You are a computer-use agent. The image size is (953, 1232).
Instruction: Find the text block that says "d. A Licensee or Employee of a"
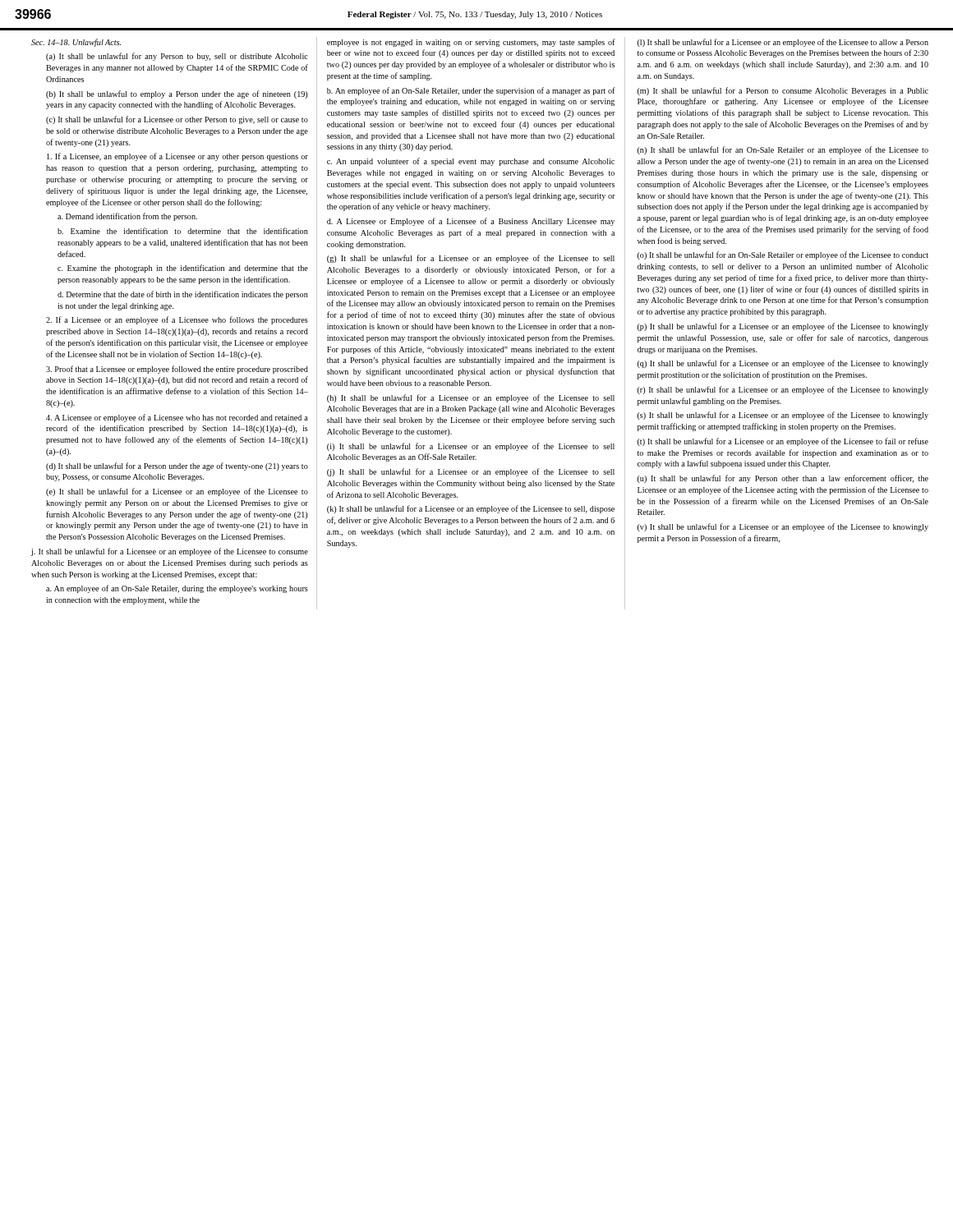click(471, 233)
